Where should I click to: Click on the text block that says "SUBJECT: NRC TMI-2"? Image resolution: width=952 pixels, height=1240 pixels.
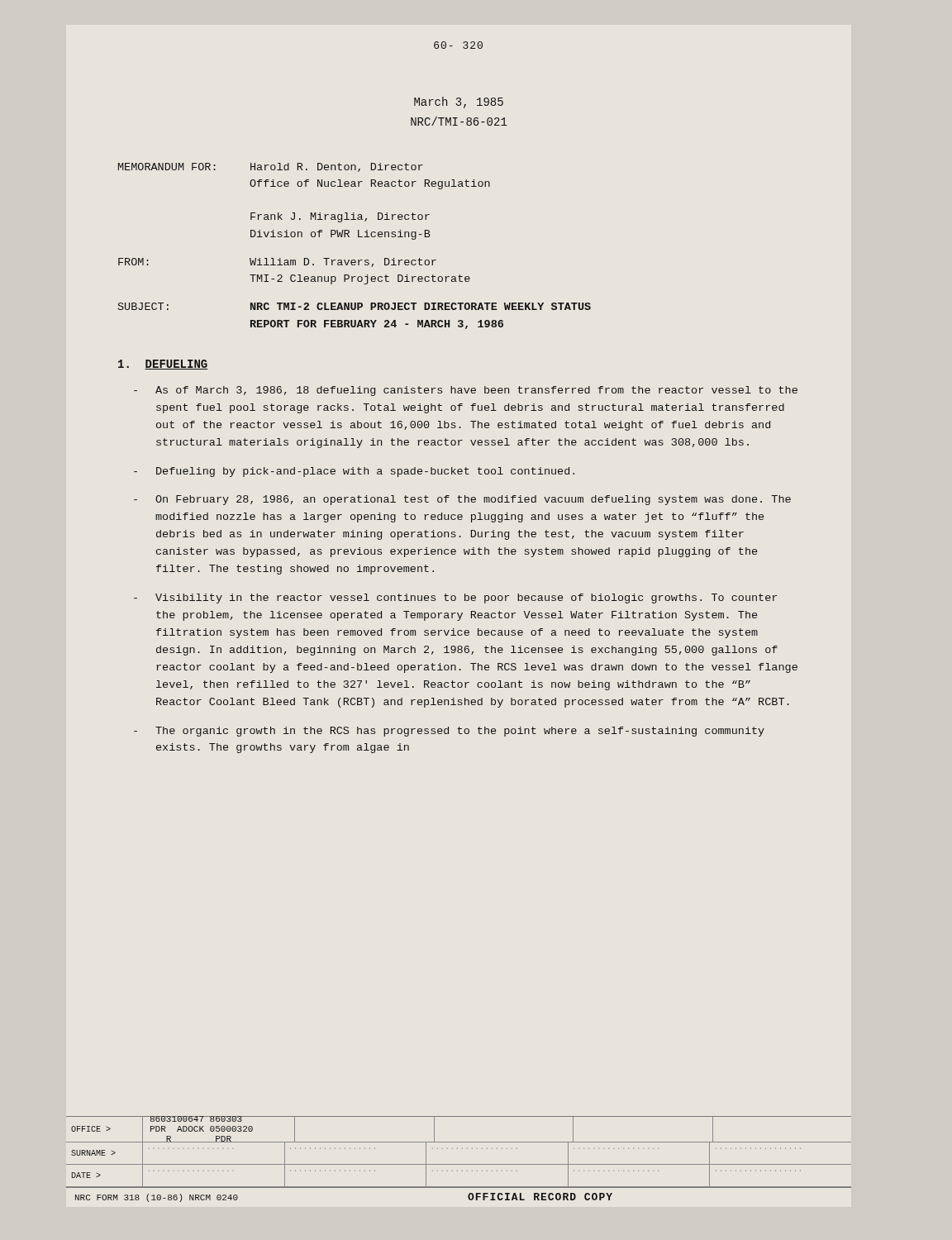(x=464, y=316)
